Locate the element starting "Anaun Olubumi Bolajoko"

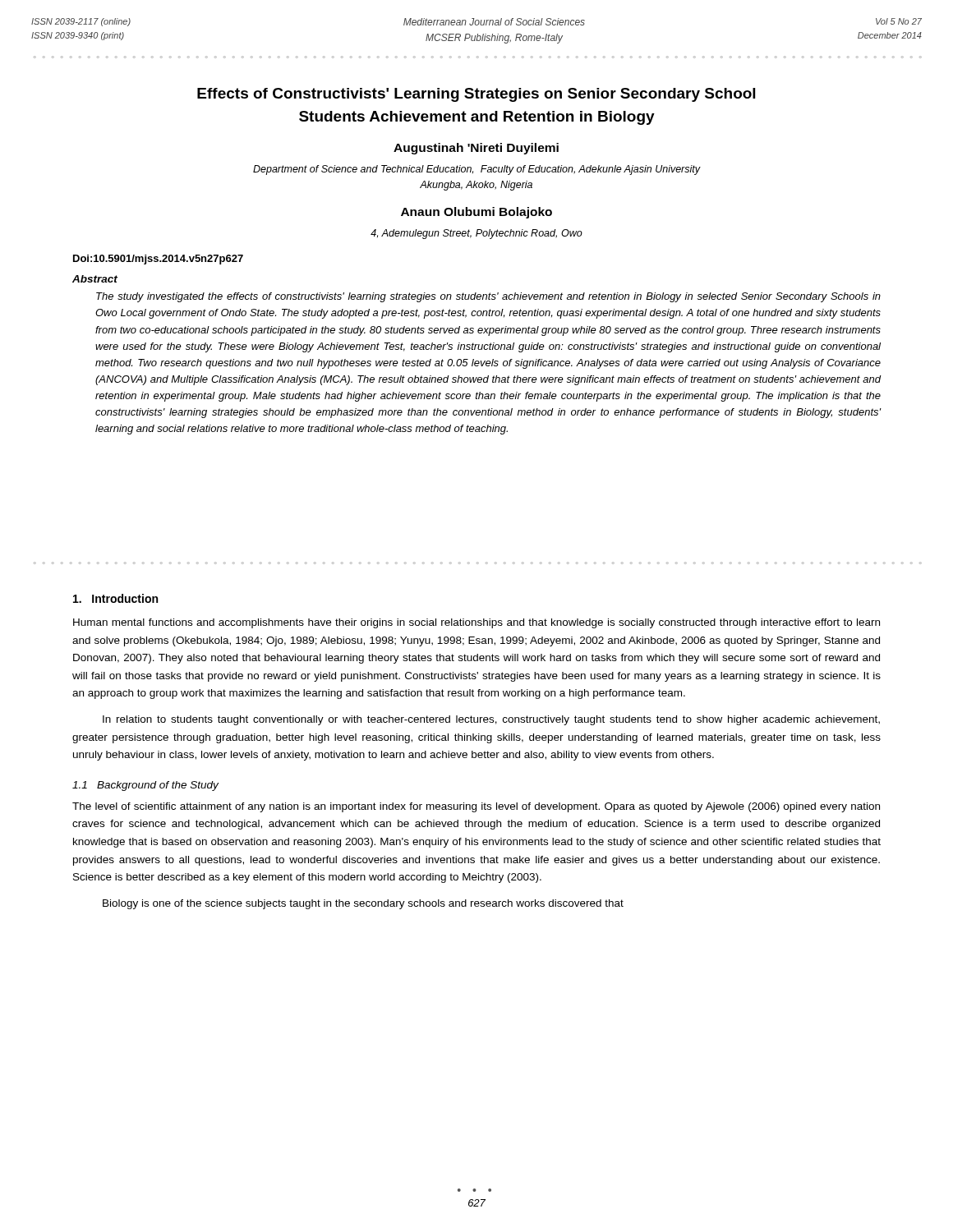(x=476, y=211)
